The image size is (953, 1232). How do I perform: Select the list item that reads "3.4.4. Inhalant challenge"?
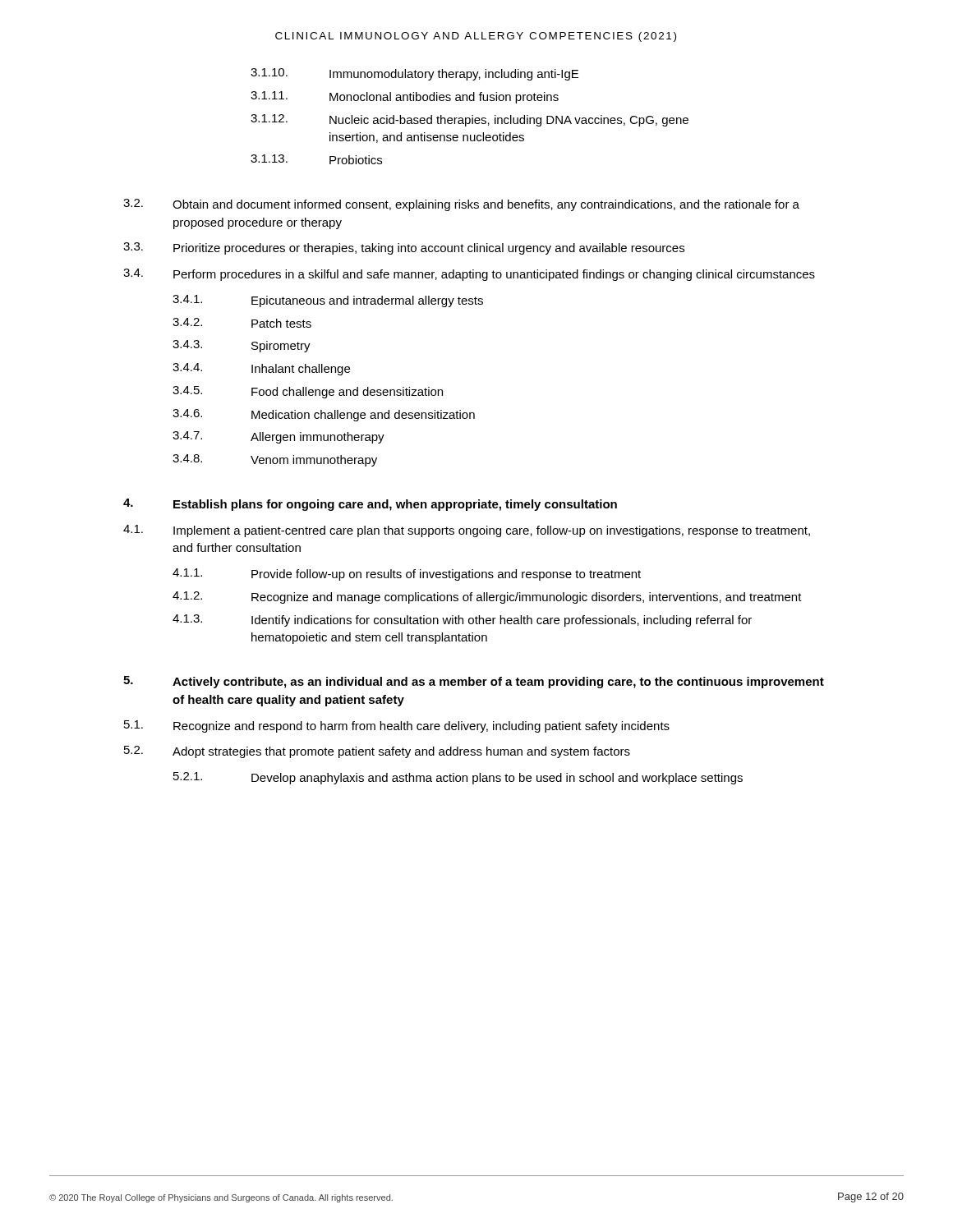click(x=262, y=369)
